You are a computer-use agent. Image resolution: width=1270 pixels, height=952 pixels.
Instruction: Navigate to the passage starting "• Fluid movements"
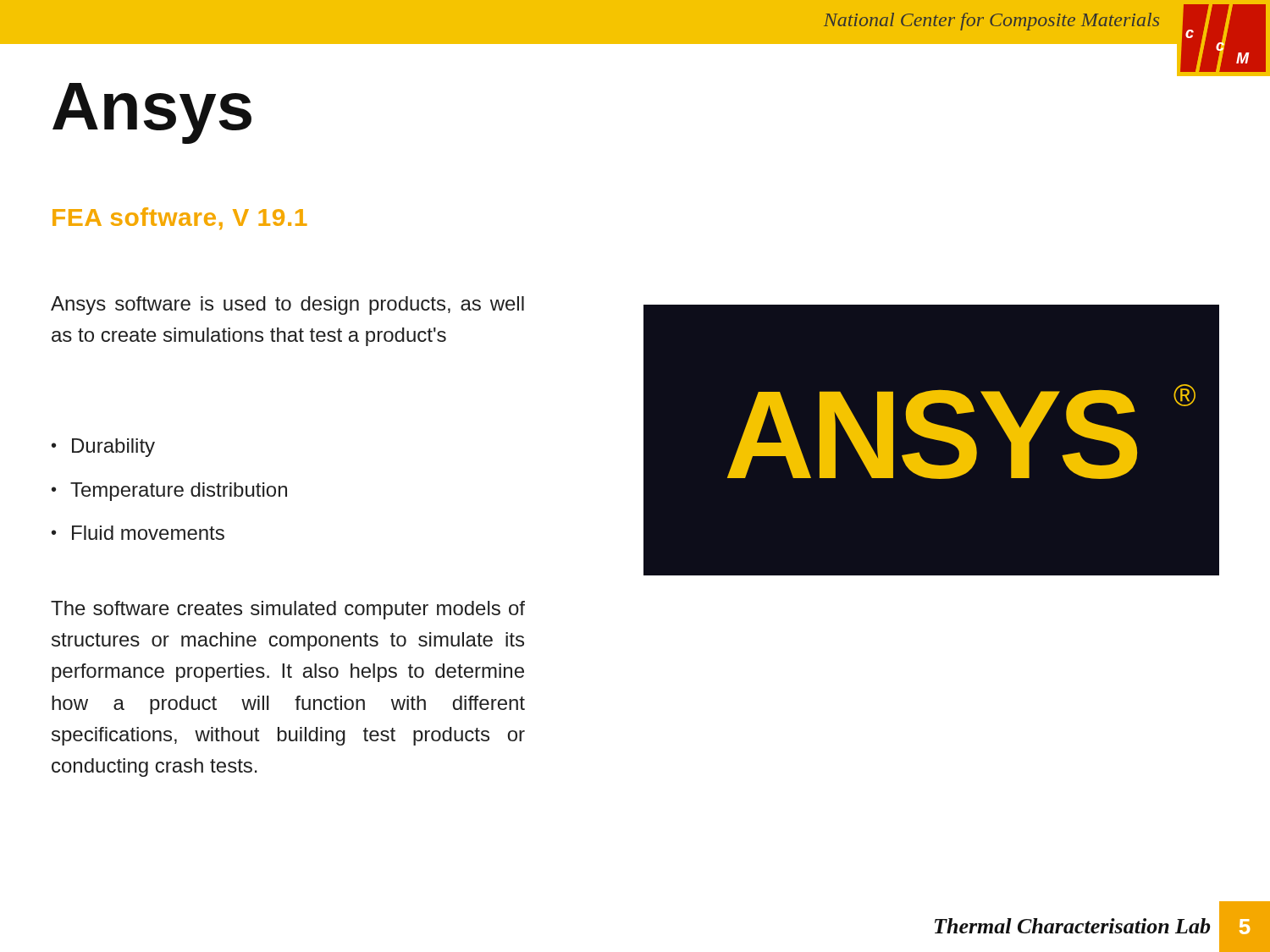point(138,533)
